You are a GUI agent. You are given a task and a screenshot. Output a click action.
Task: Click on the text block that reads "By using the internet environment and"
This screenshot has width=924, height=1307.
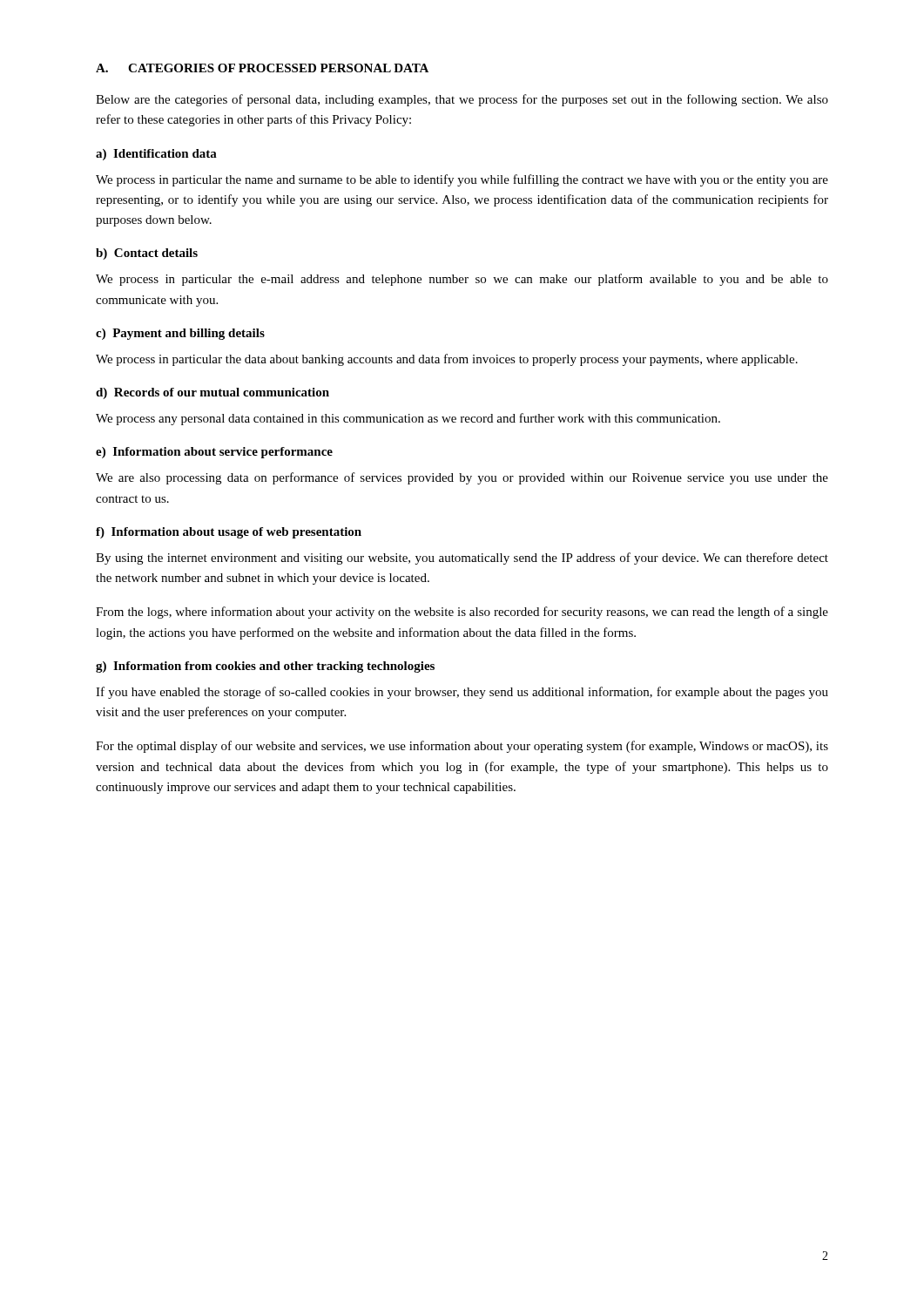click(x=462, y=568)
